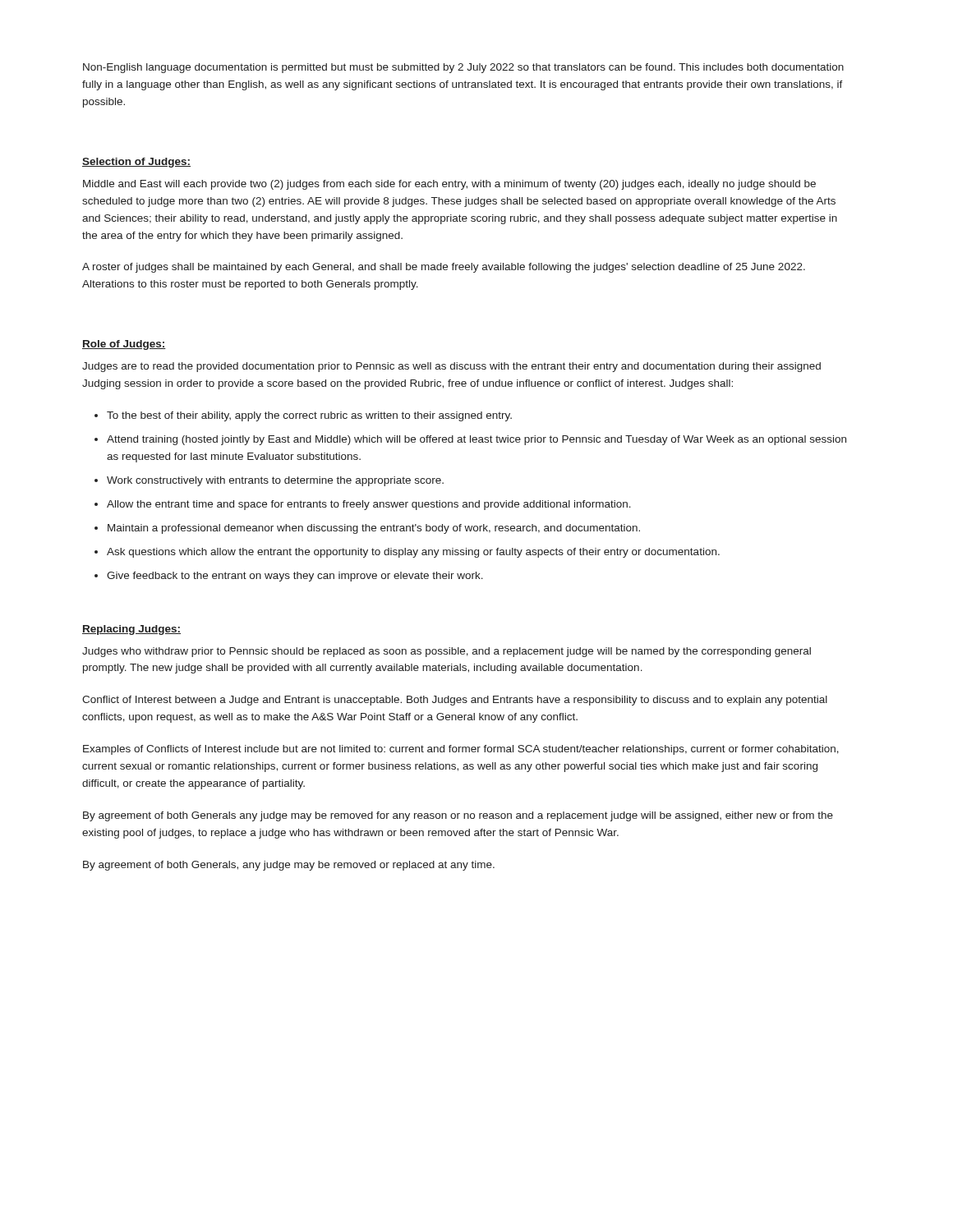Navigate to the block starting "Ask questions which allow the entrant"
The width and height of the screenshot is (953, 1232).
click(x=414, y=551)
